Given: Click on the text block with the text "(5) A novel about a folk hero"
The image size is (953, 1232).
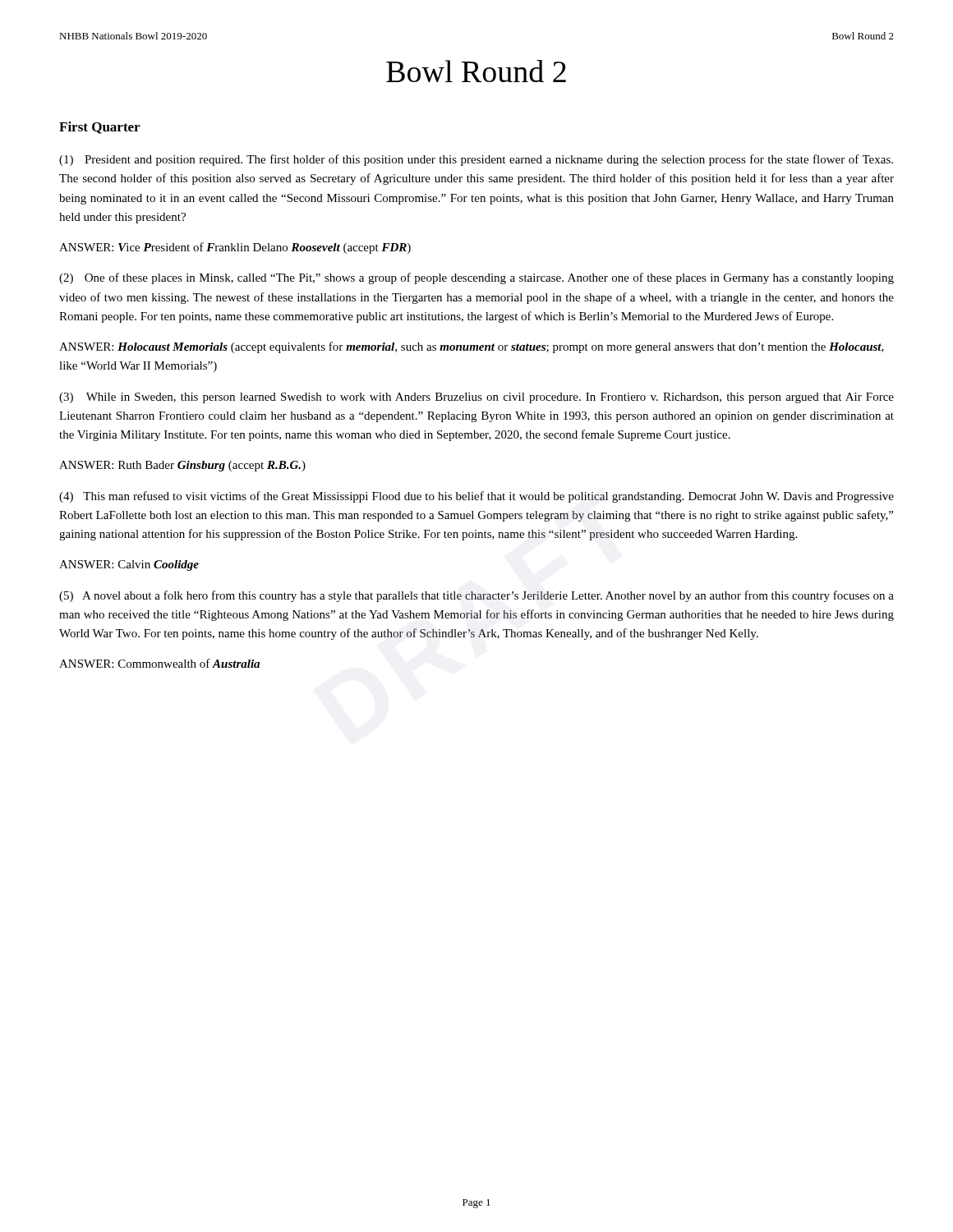Looking at the screenshot, I should (476, 614).
